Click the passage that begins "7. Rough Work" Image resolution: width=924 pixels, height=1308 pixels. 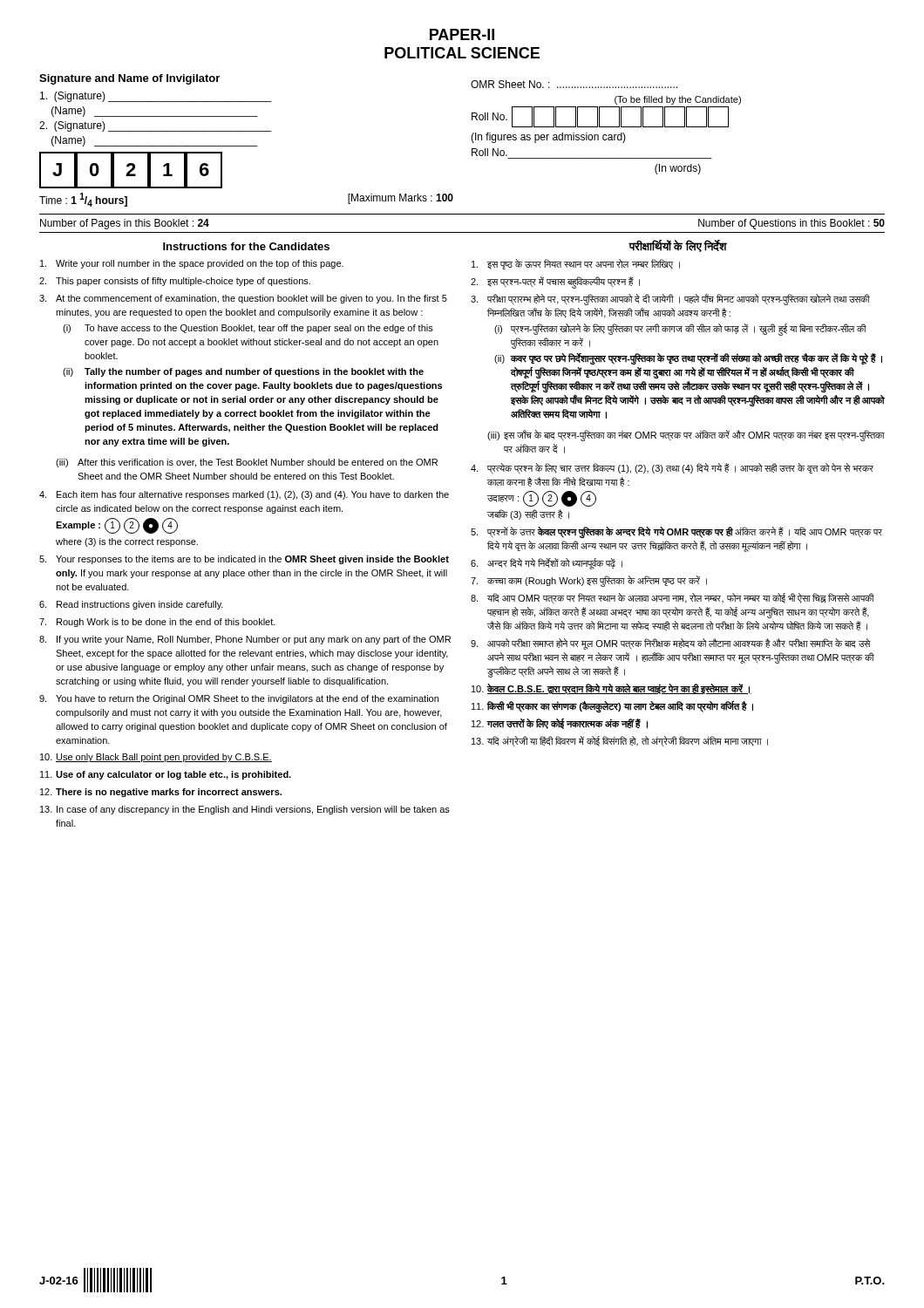(246, 623)
